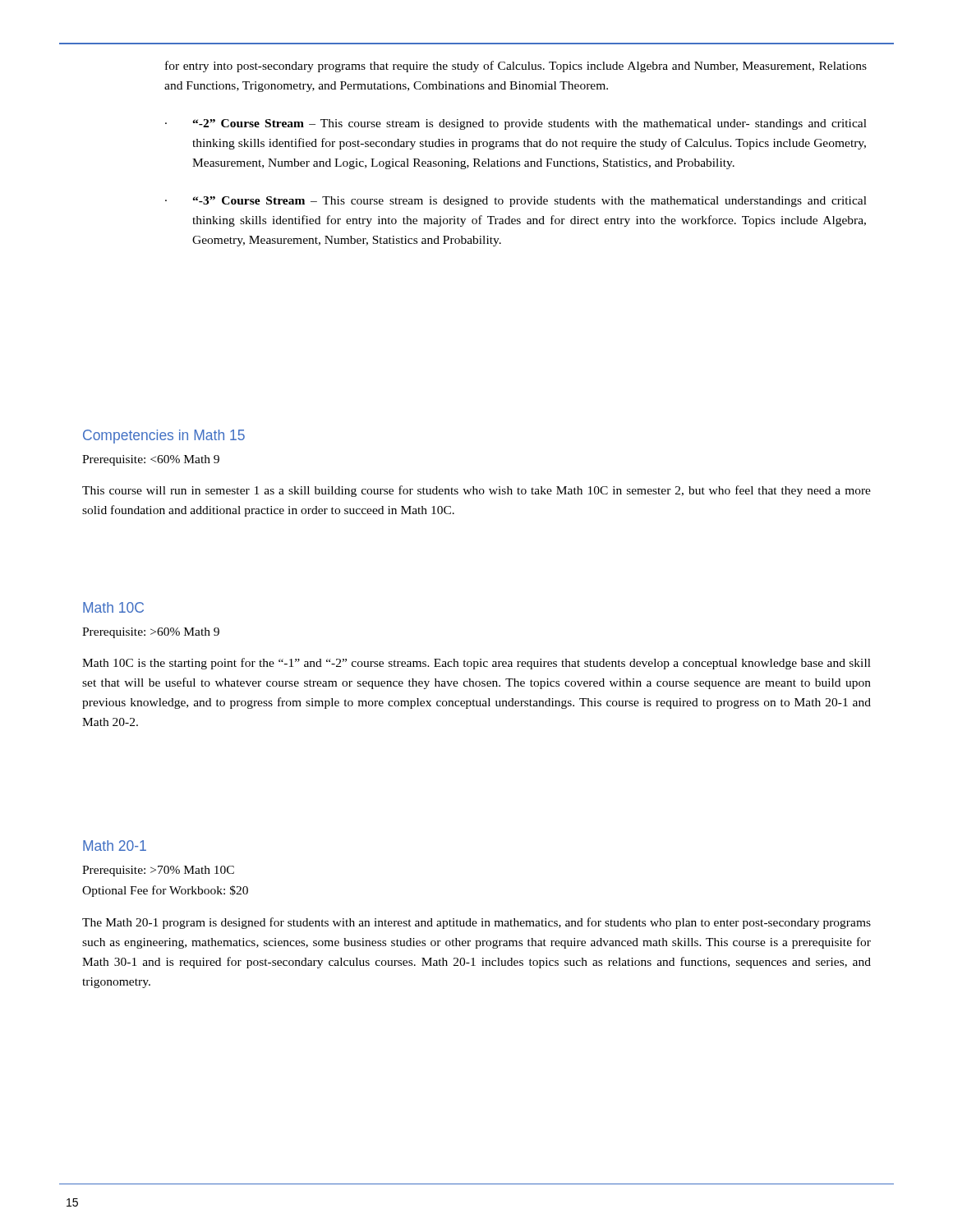This screenshot has width=953, height=1232.
Task: Find the text block that reads "Prerequisite: >70% Math 10C Optional Fee for"
Action: point(165,880)
